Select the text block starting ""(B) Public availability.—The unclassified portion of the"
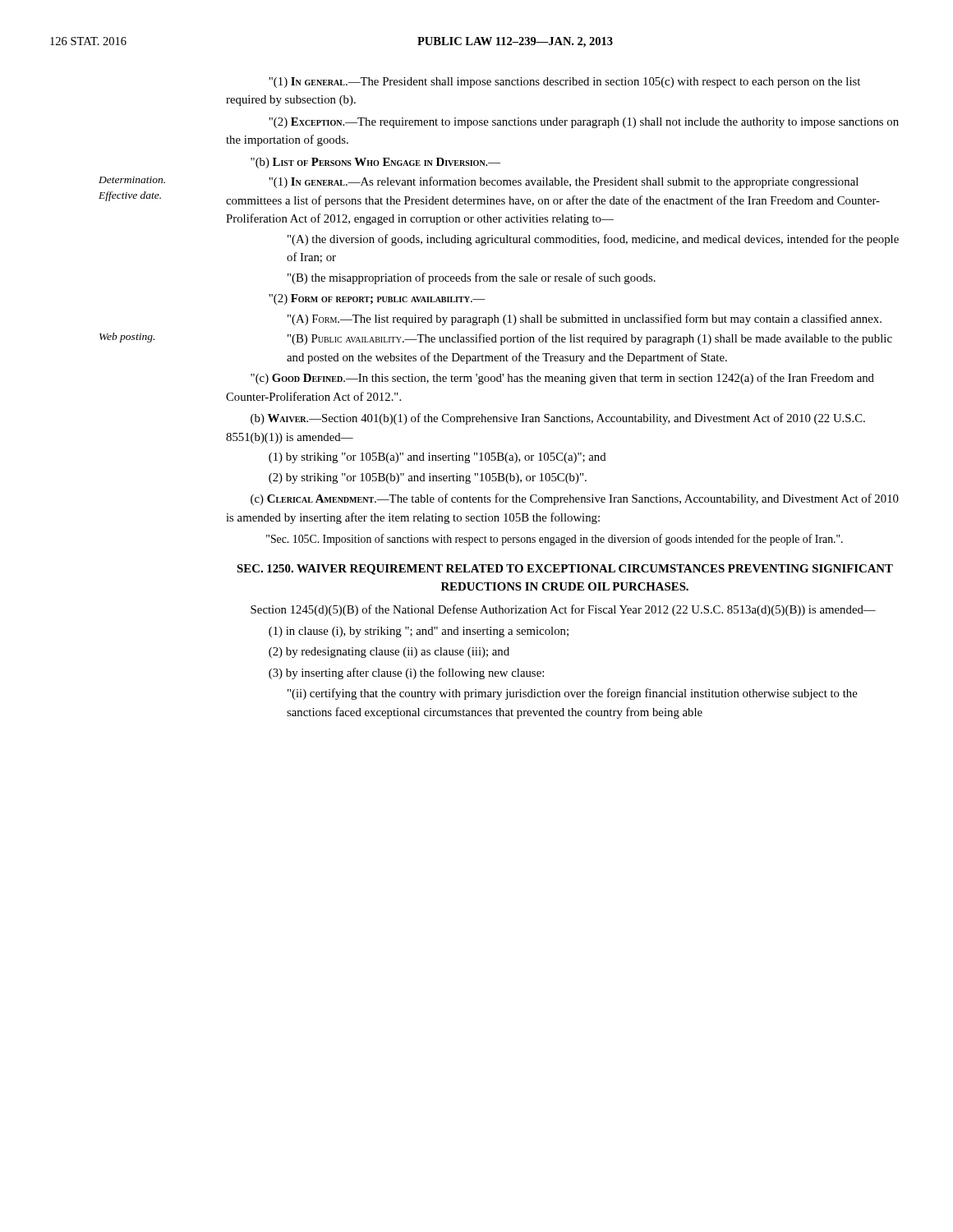953x1232 pixels. coord(565,428)
